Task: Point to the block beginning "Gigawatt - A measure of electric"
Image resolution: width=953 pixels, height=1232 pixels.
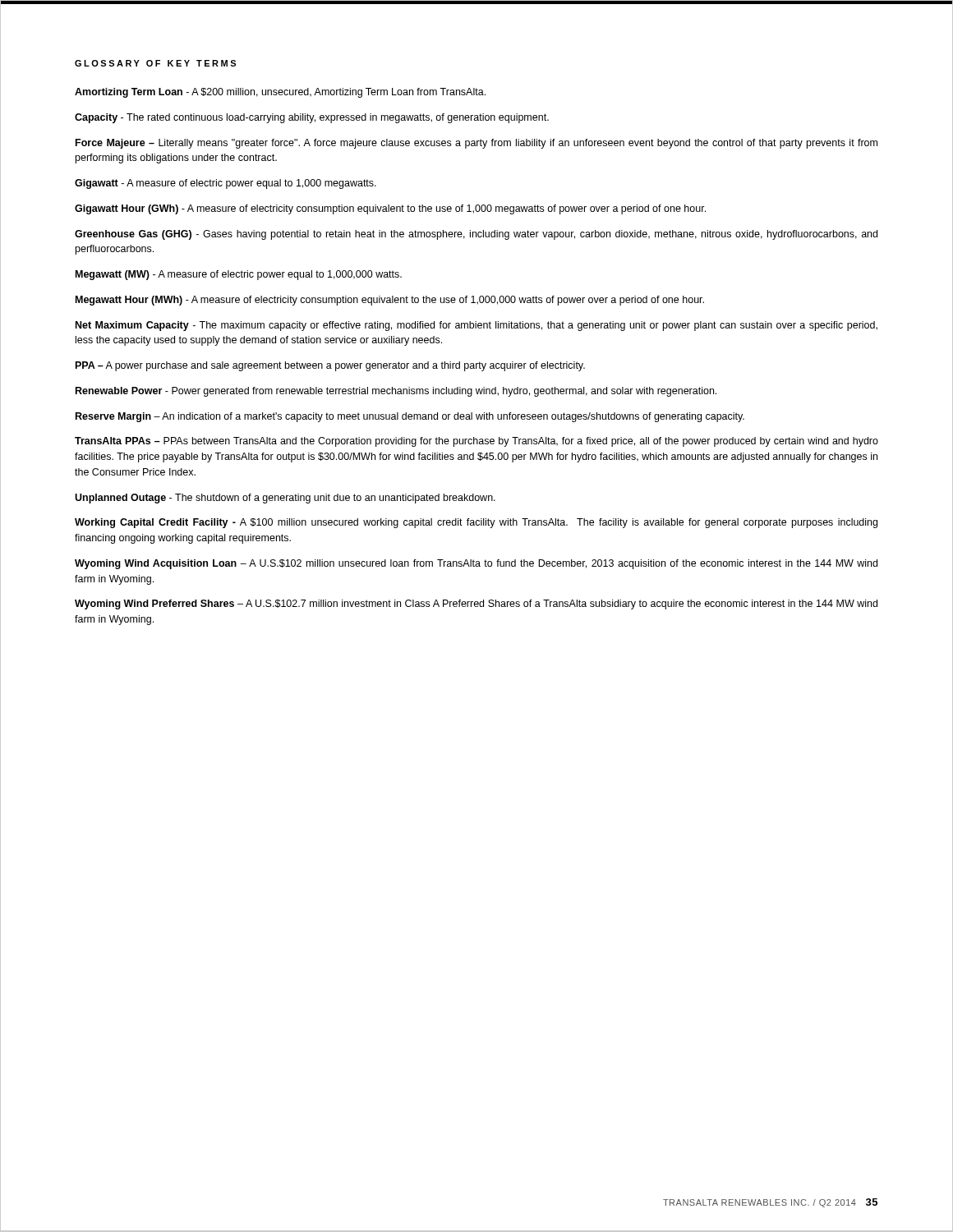Action: tap(226, 183)
